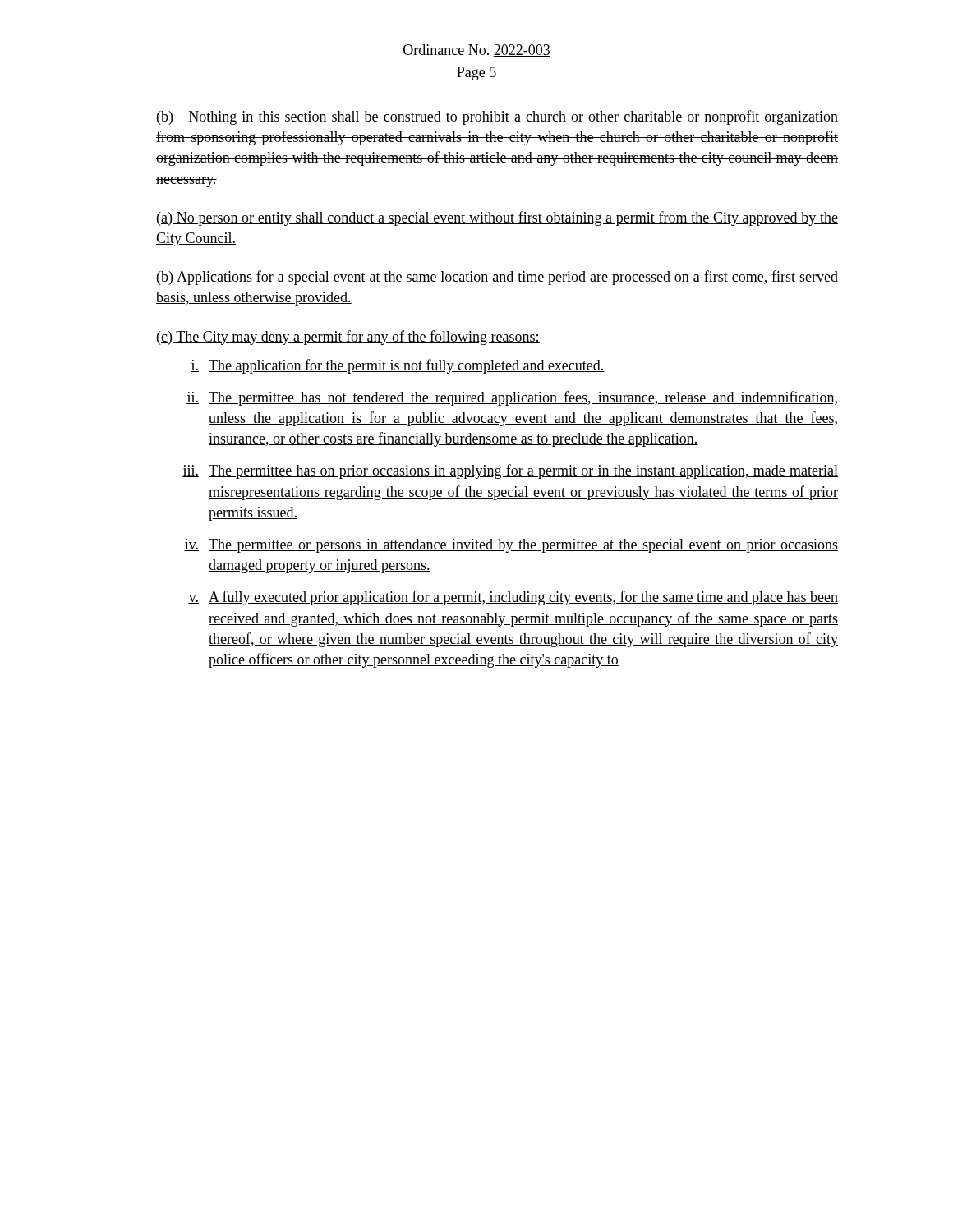The image size is (953, 1232).
Task: Select the list item containing "i. The application for the permit is not"
Action: click(x=497, y=366)
